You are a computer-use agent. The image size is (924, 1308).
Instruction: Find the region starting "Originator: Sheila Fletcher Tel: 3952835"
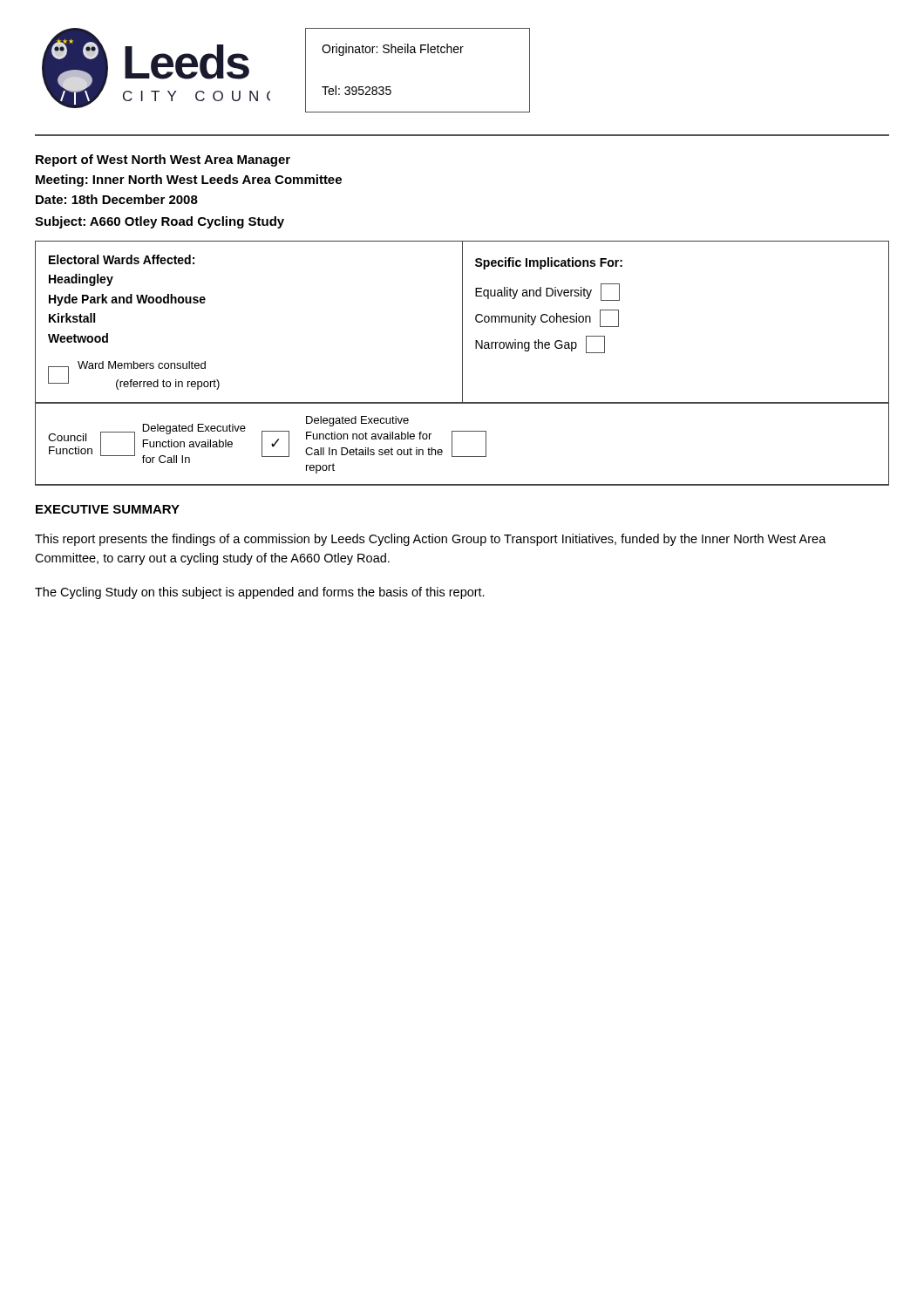(x=393, y=50)
